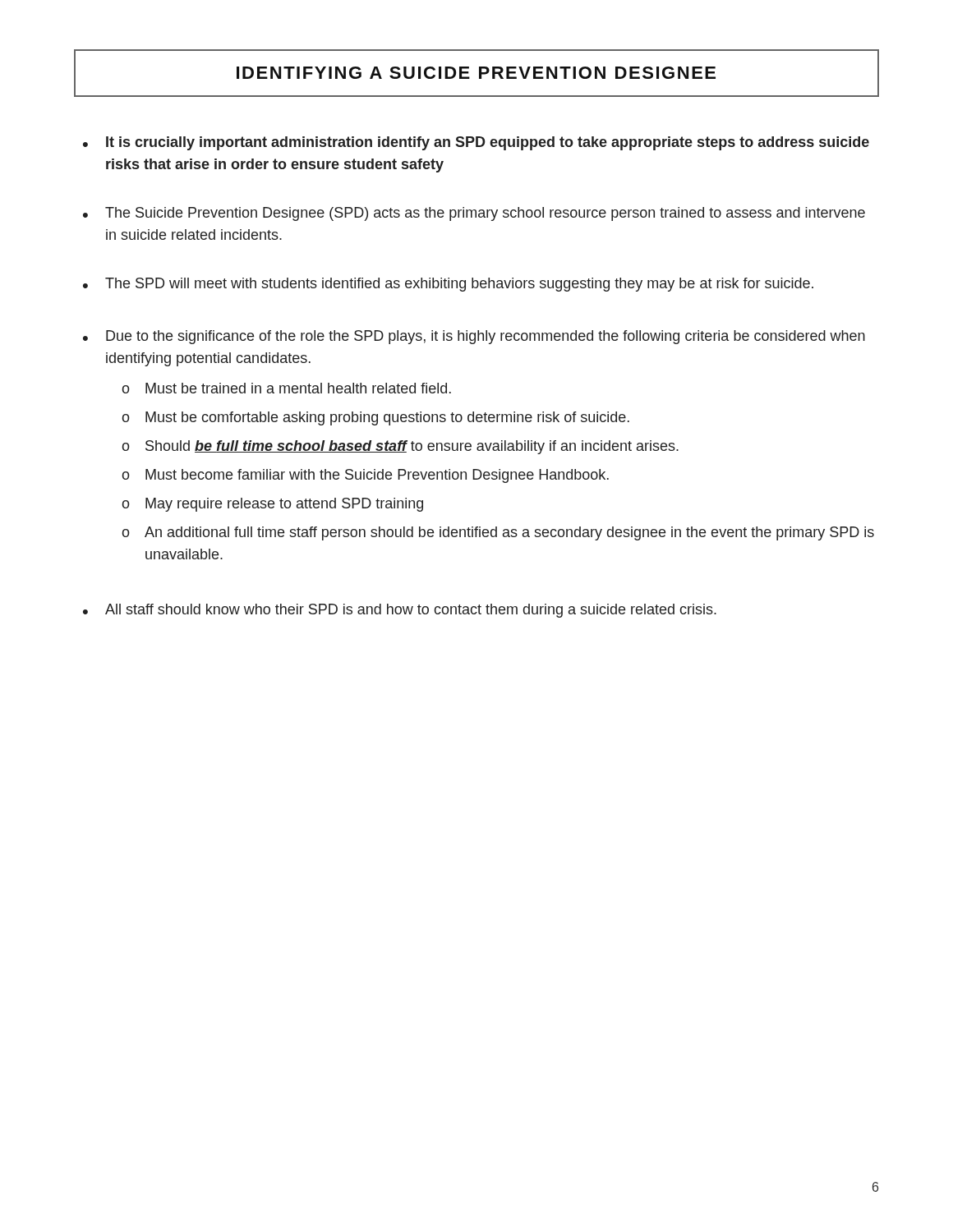Viewport: 953px width, 1232px height.
Task: Click on the list item that reads "• The SPD will meet with students identified"
Action: pos(448,286)
